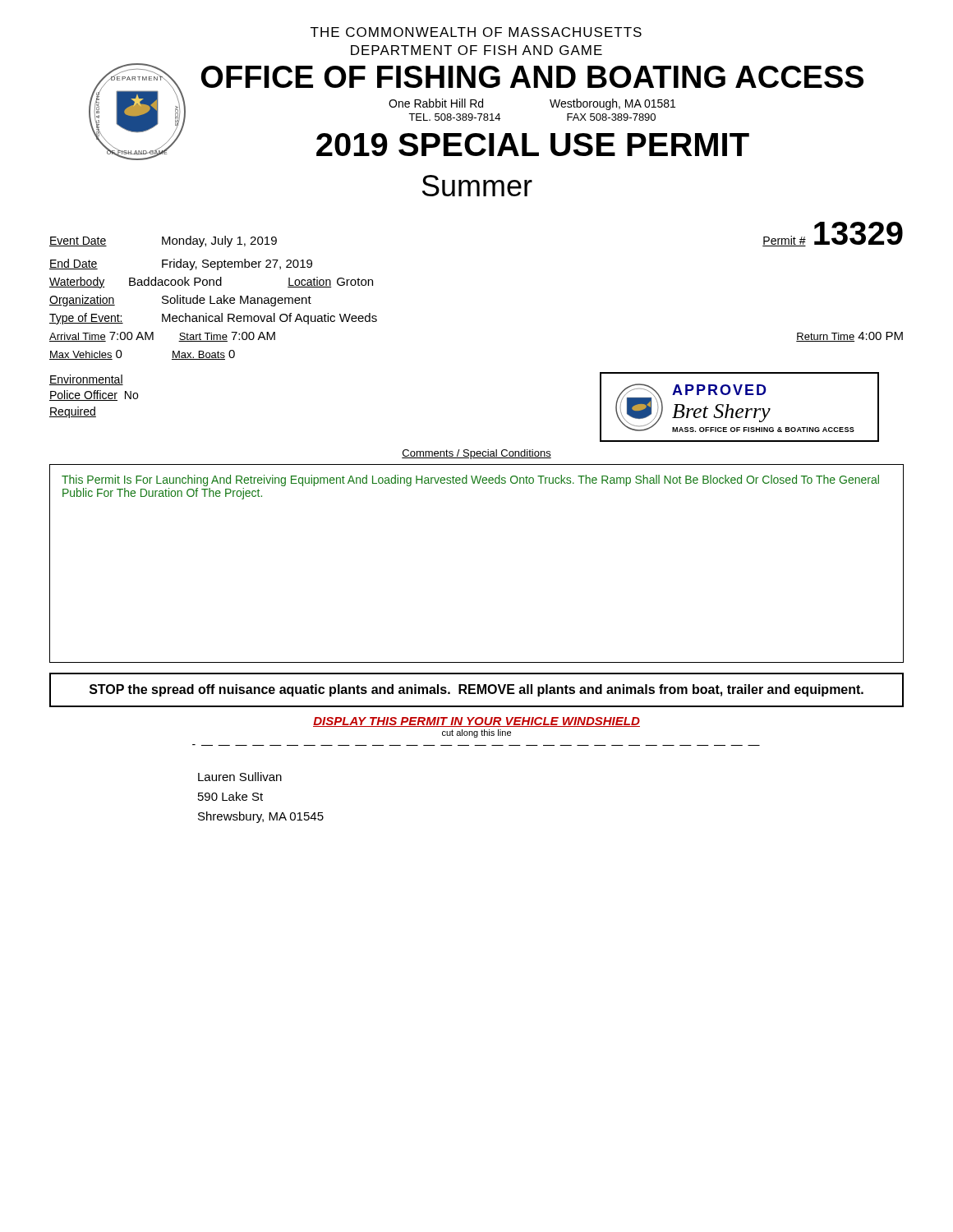Image resolution: width=953 pixels, height=1232 pixels.
Task: Where is the passage that starts "TEL. 508-389-7814 FAX"?
Action: (x=458, y=117)
